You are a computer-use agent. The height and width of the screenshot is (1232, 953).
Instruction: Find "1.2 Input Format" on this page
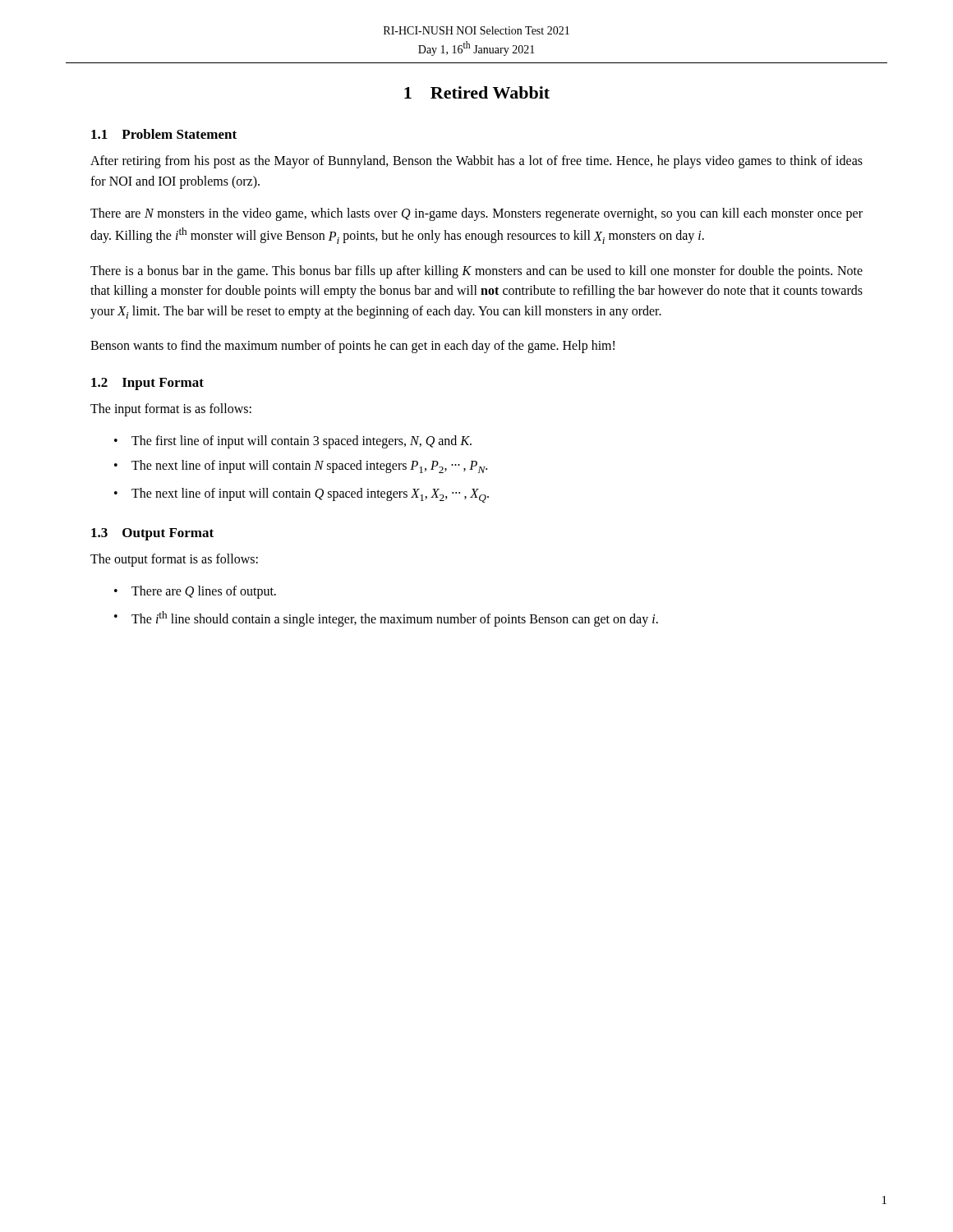(x=147, y=382)
